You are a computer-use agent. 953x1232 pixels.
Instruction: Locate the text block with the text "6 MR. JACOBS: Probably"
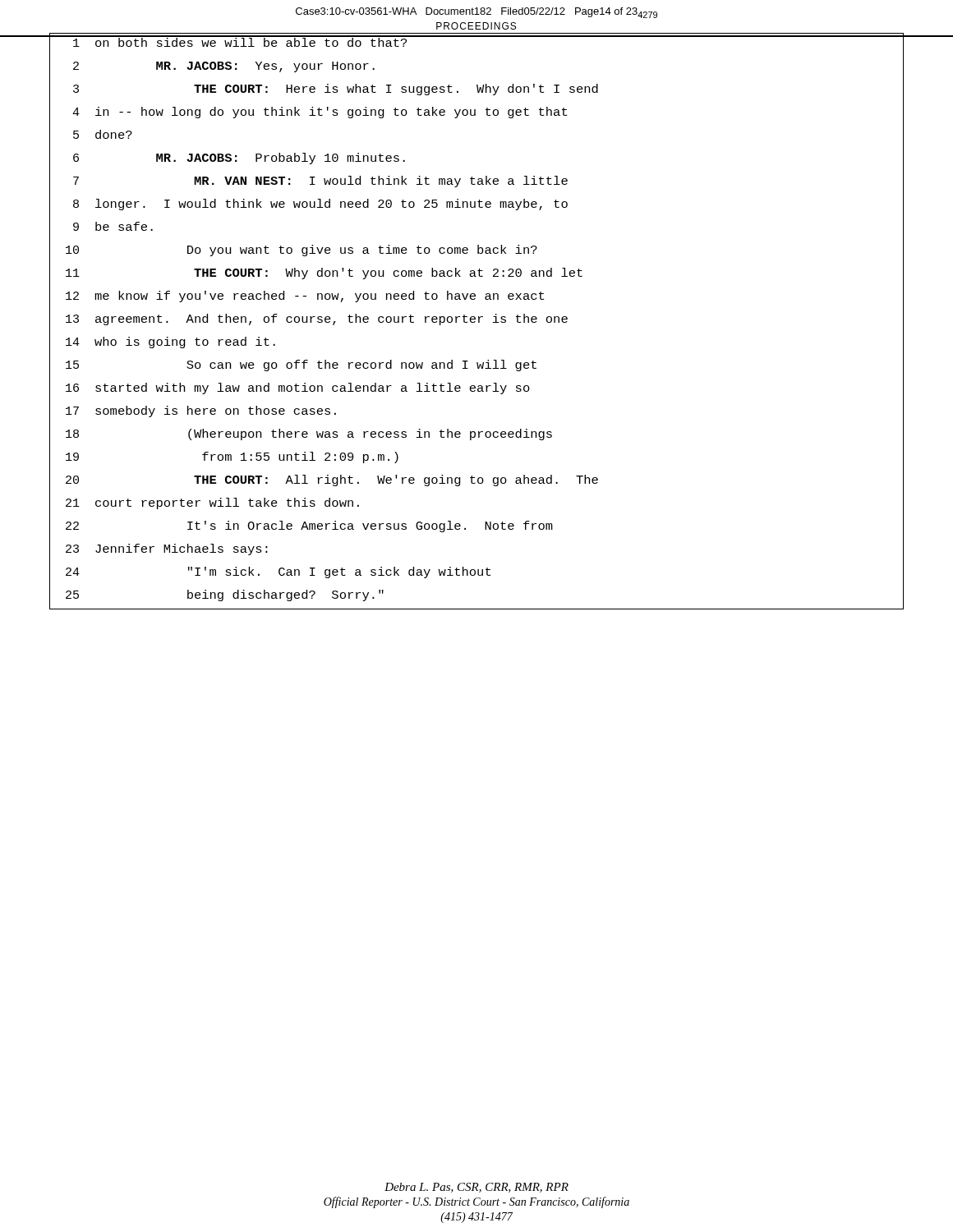click(239, 159)
